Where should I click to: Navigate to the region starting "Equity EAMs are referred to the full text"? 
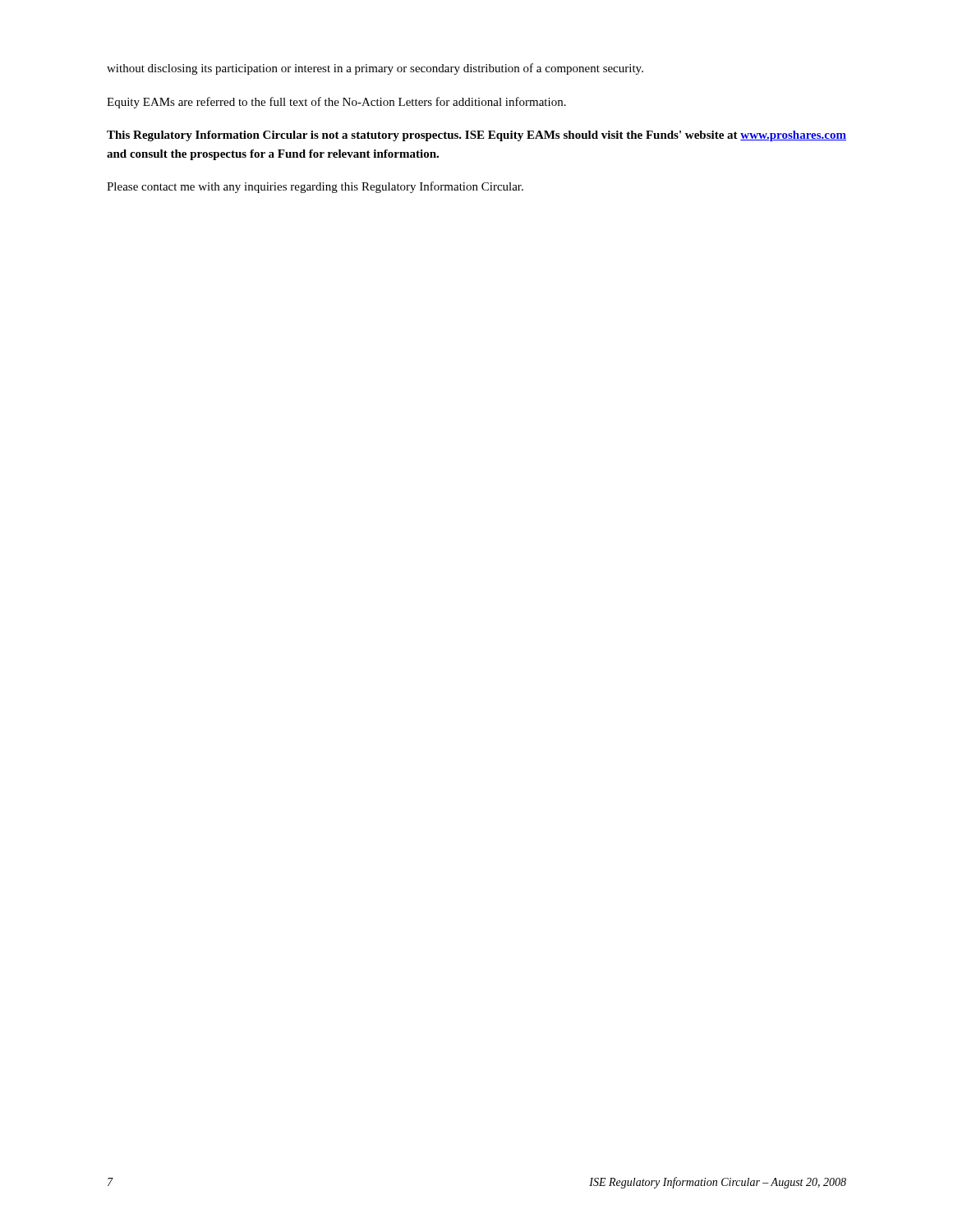(337, 101)
